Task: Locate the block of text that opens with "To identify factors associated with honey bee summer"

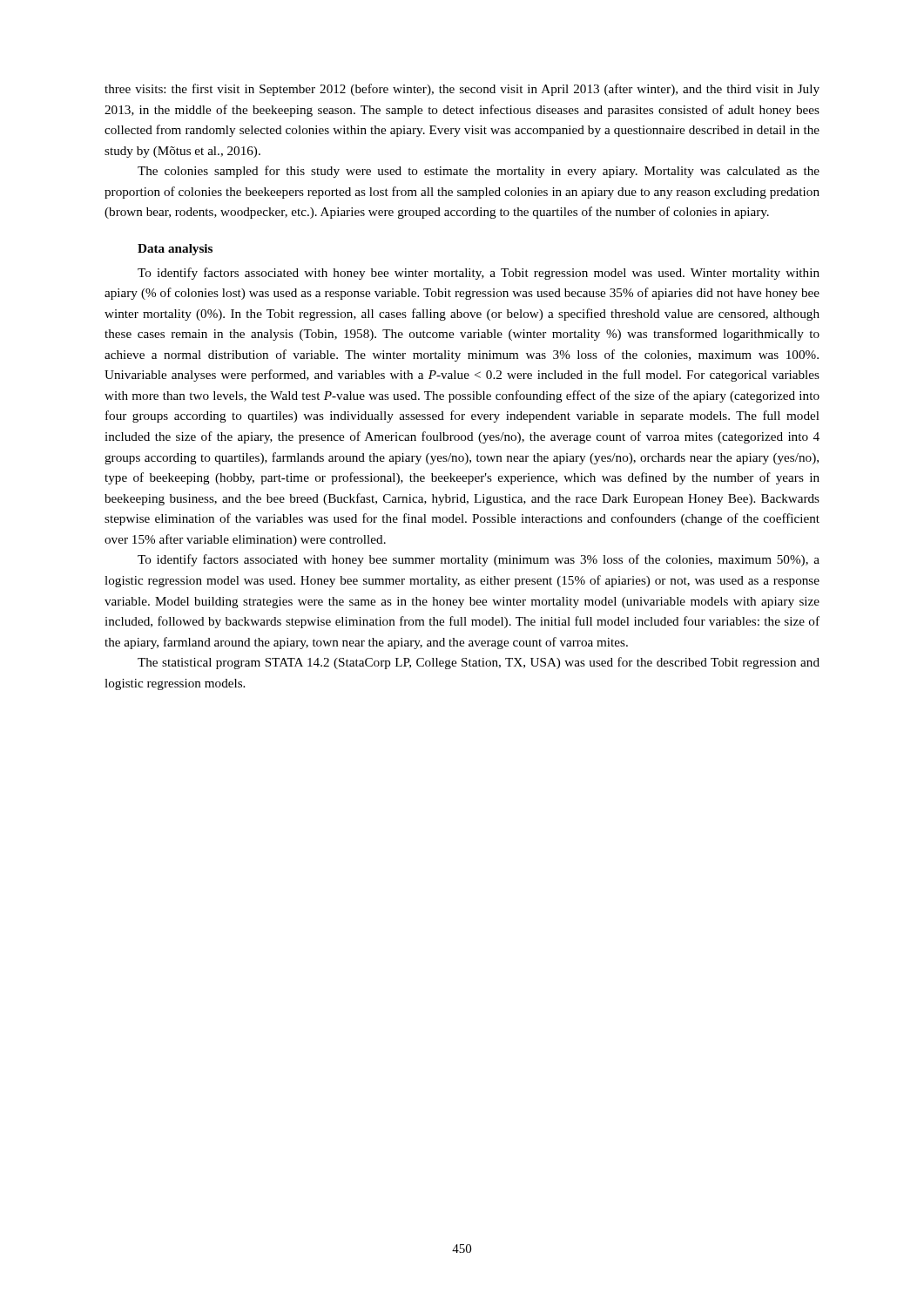Action: pos(462,600)
